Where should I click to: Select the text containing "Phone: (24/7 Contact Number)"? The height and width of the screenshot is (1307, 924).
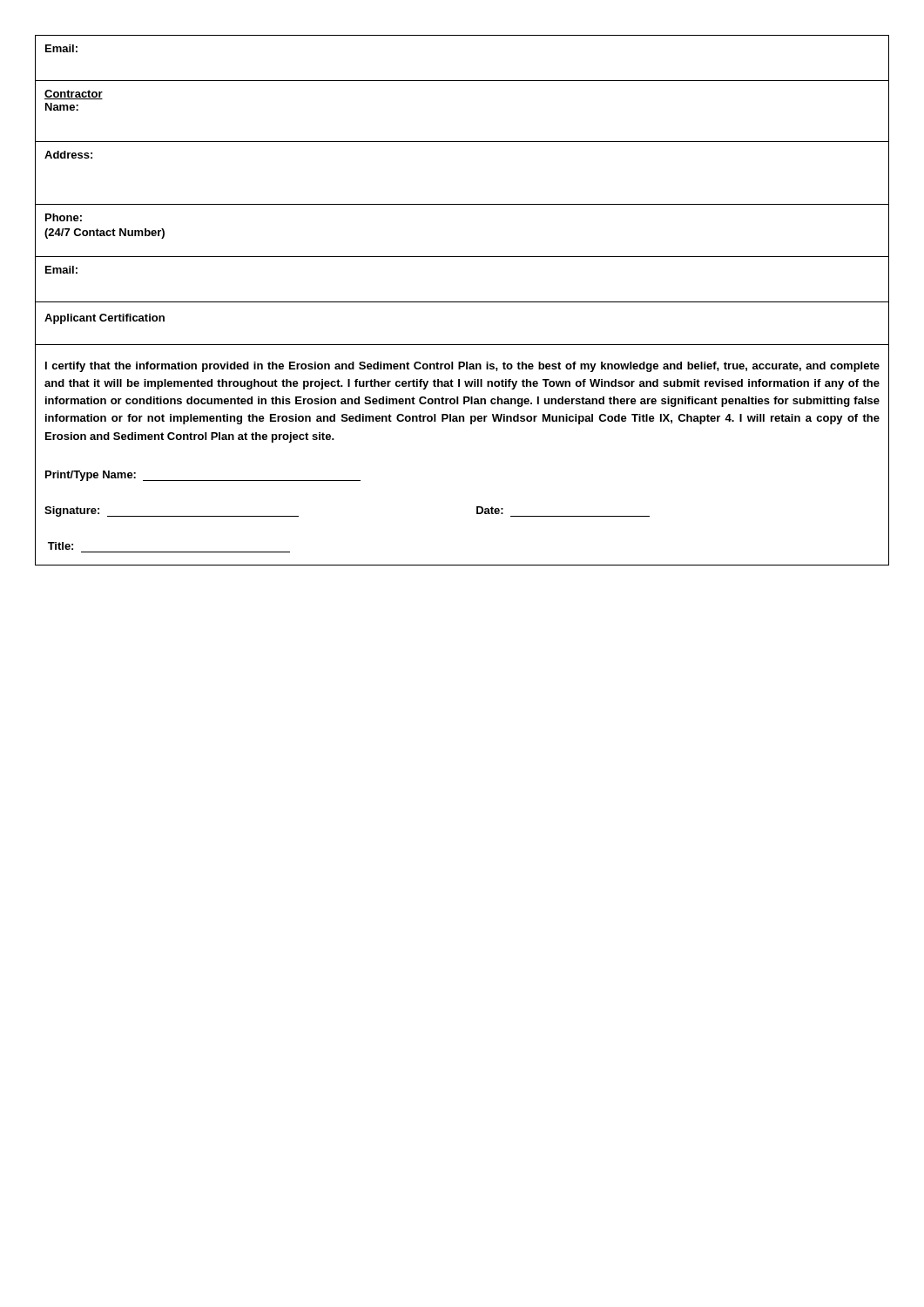tap(64, 217)
